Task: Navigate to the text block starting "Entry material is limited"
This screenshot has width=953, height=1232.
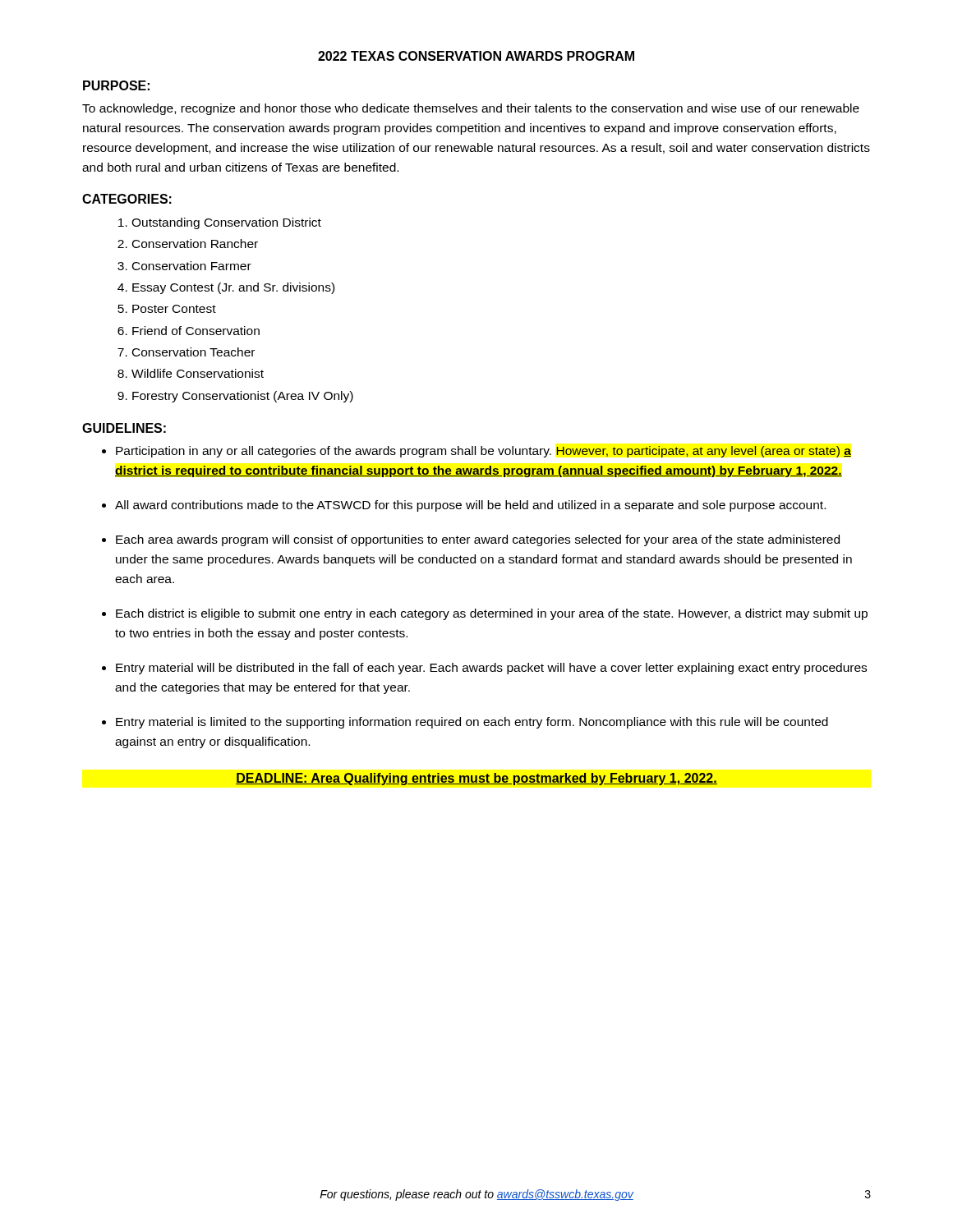Action: point(493,732)
